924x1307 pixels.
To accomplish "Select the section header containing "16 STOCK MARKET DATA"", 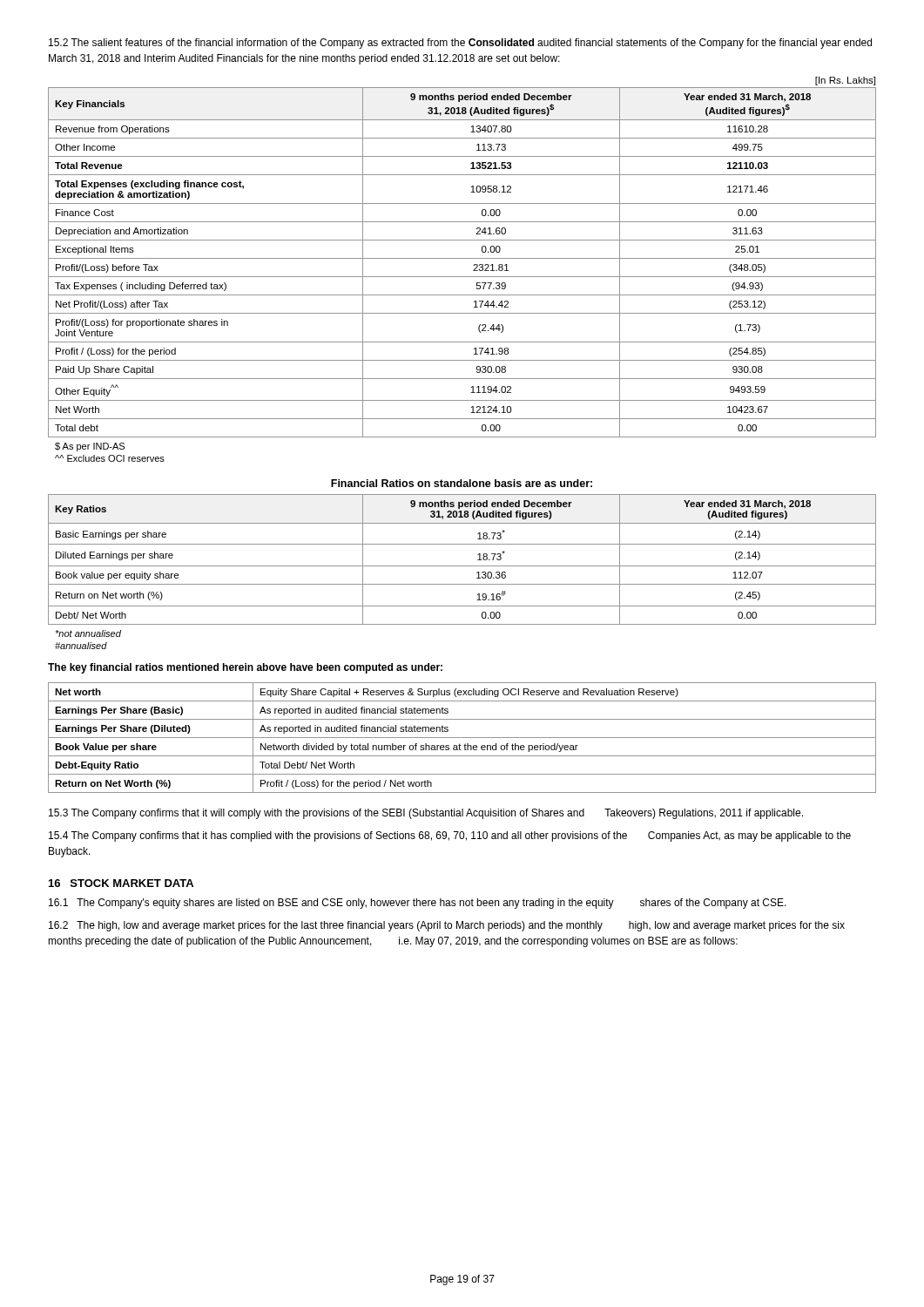I will (121, 883).
